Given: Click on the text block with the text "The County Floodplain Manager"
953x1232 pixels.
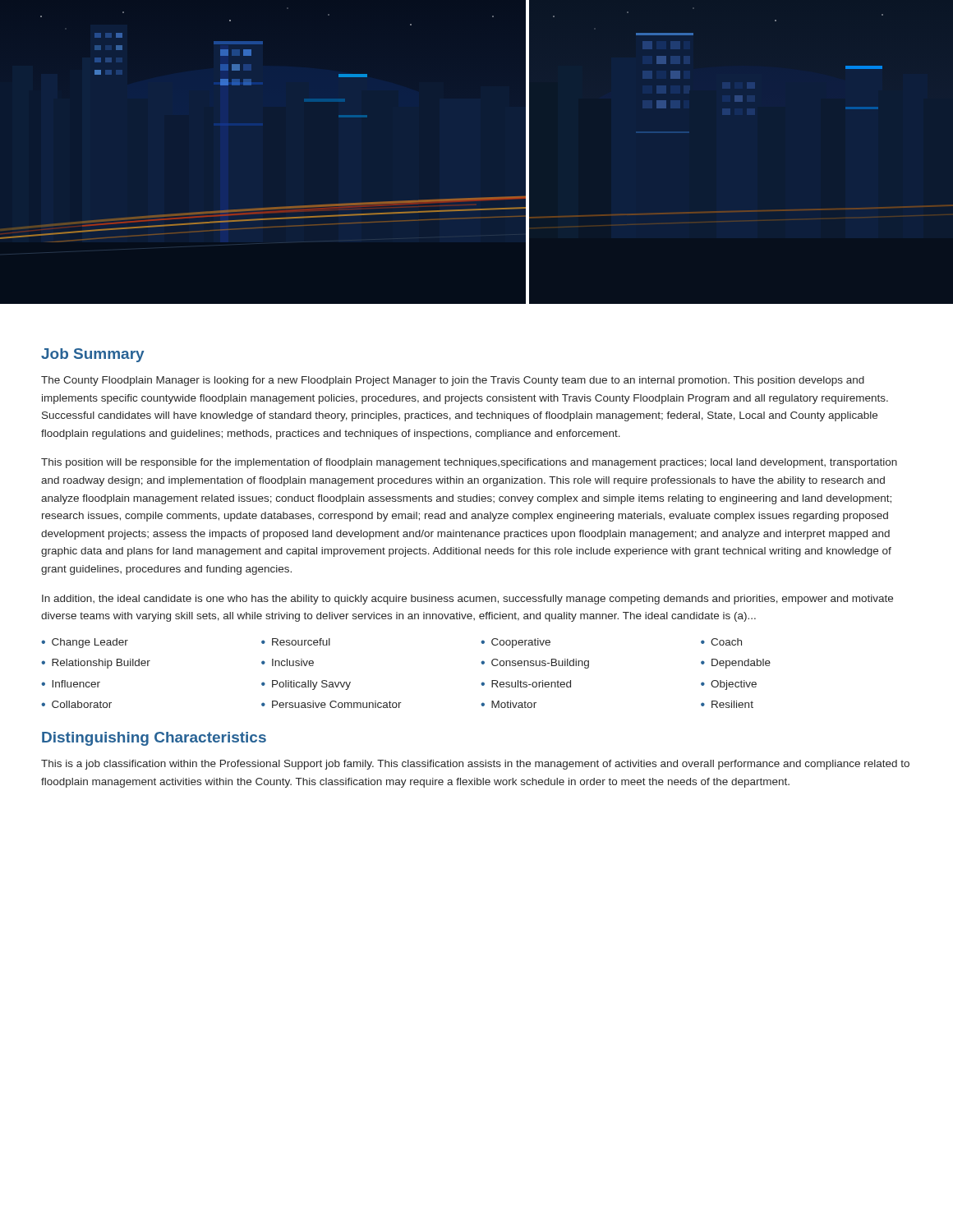Looking at the screenshot, I should pyautogui.click(x=465, y=406).
